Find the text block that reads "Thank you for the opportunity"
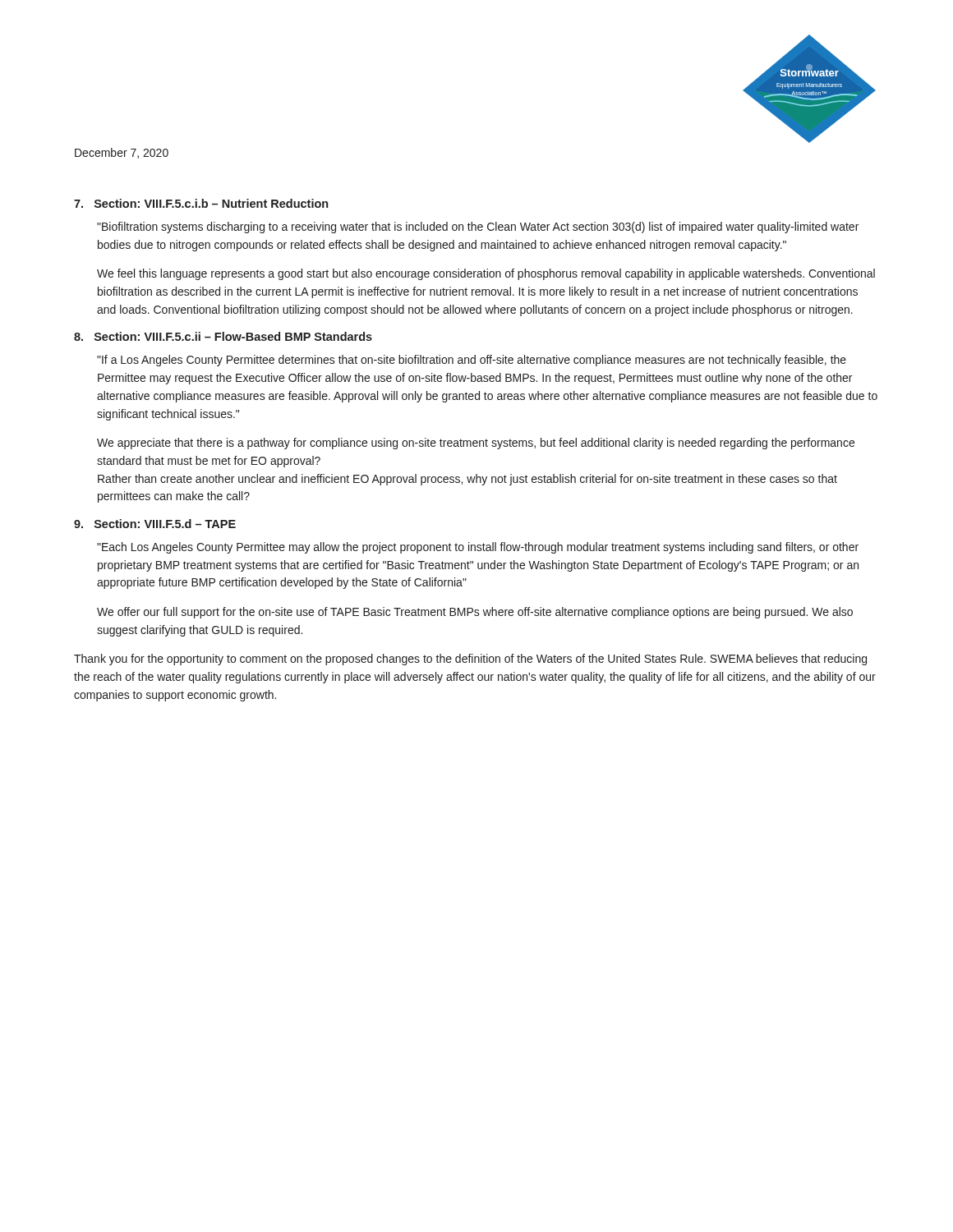This screenshot has width=953, height=1232. [475, 677]
